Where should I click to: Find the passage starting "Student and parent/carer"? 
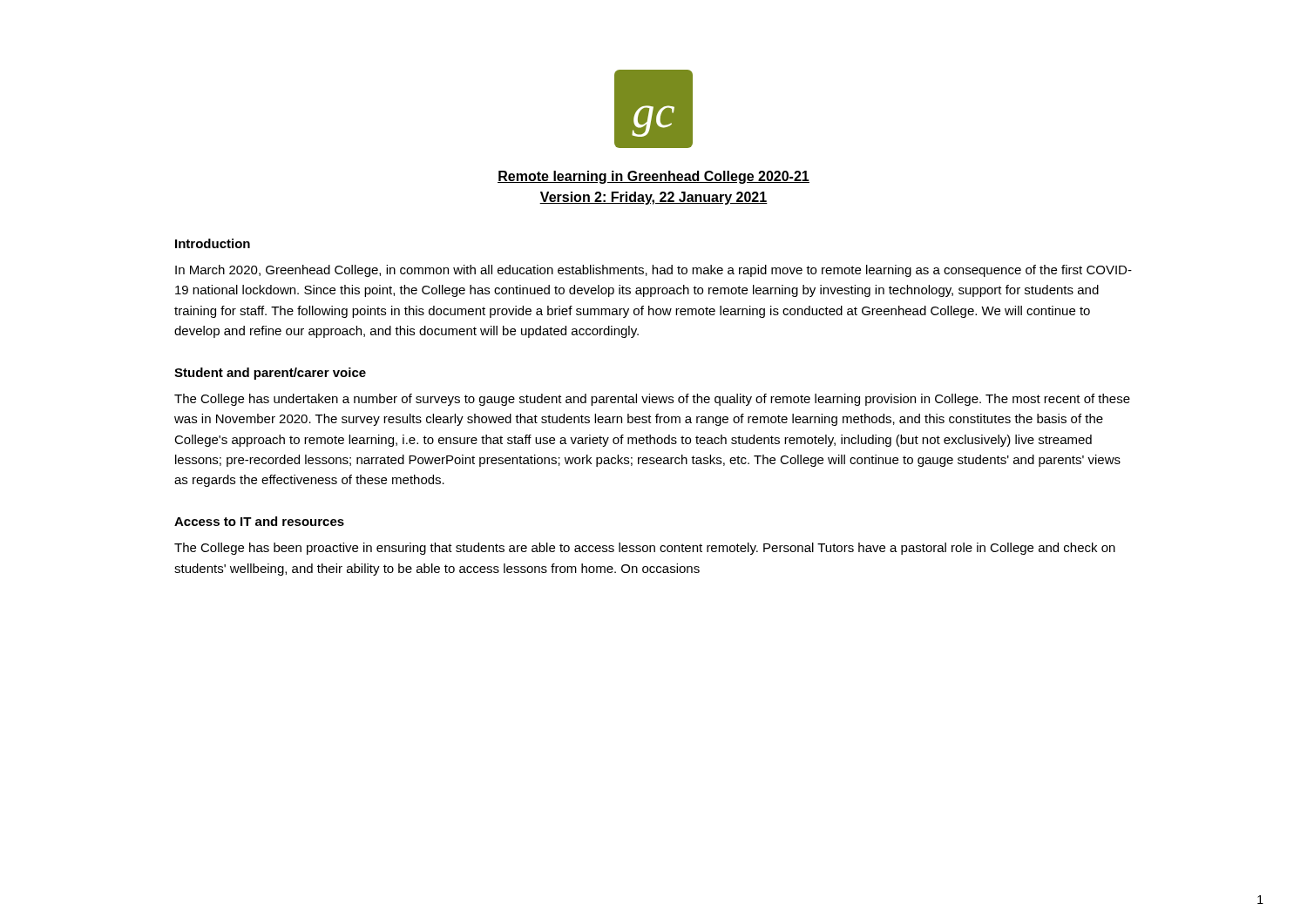tap(270, 372)
